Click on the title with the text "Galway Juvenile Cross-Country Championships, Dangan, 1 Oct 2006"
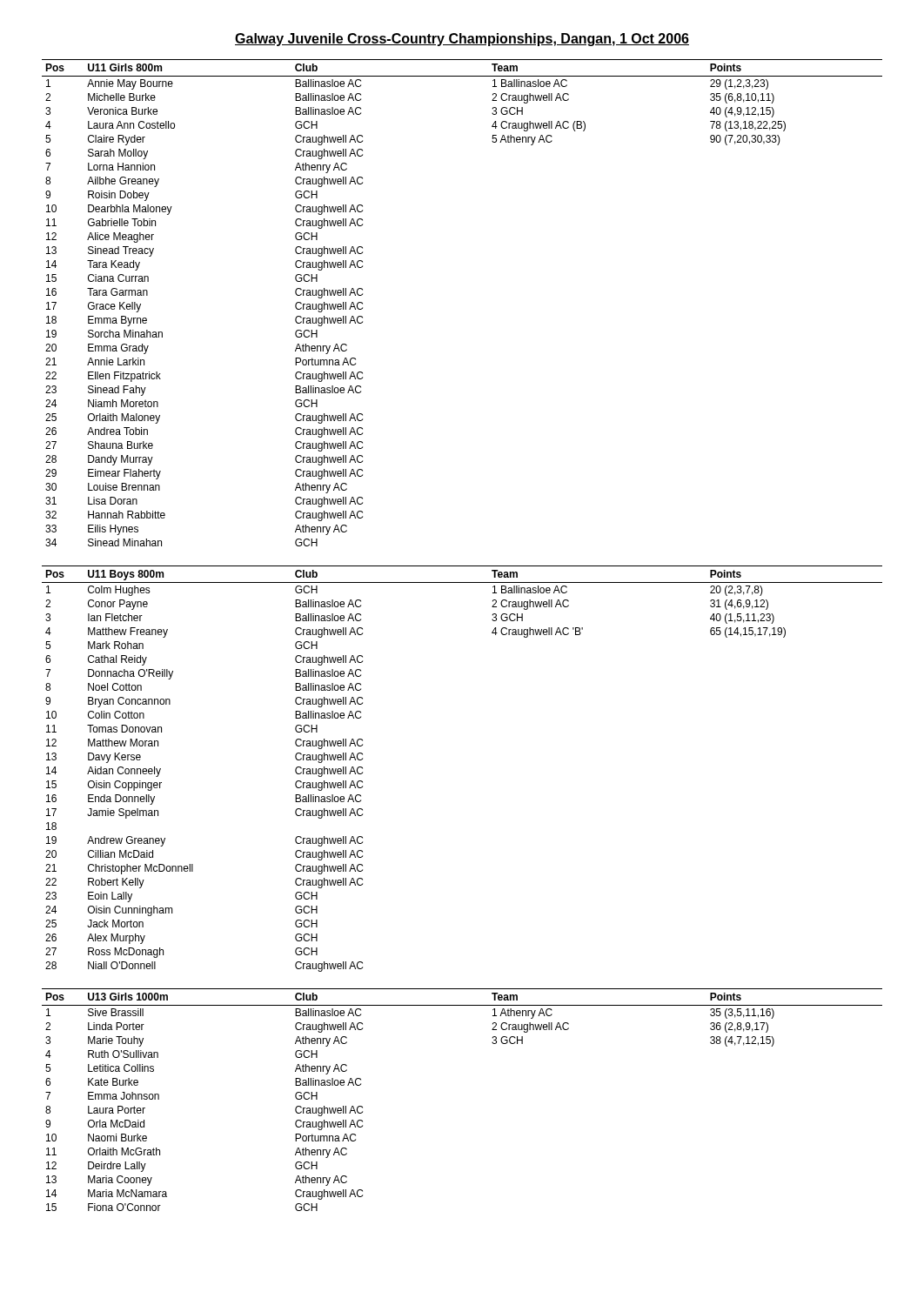The width and height of the screenshot is (924, 1305). (462, 39)
